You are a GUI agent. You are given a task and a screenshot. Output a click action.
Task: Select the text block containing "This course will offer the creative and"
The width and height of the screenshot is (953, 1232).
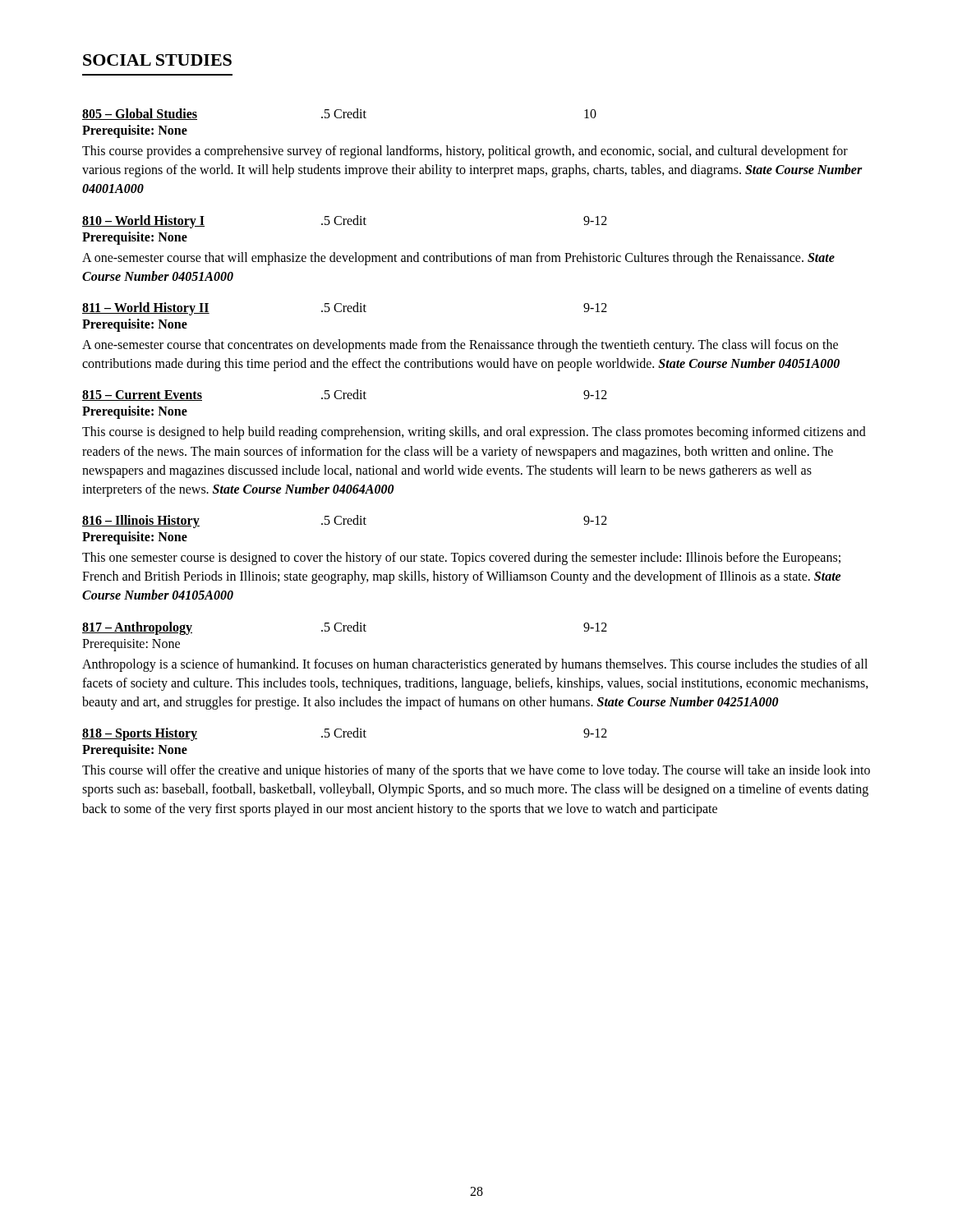(476, 789)
